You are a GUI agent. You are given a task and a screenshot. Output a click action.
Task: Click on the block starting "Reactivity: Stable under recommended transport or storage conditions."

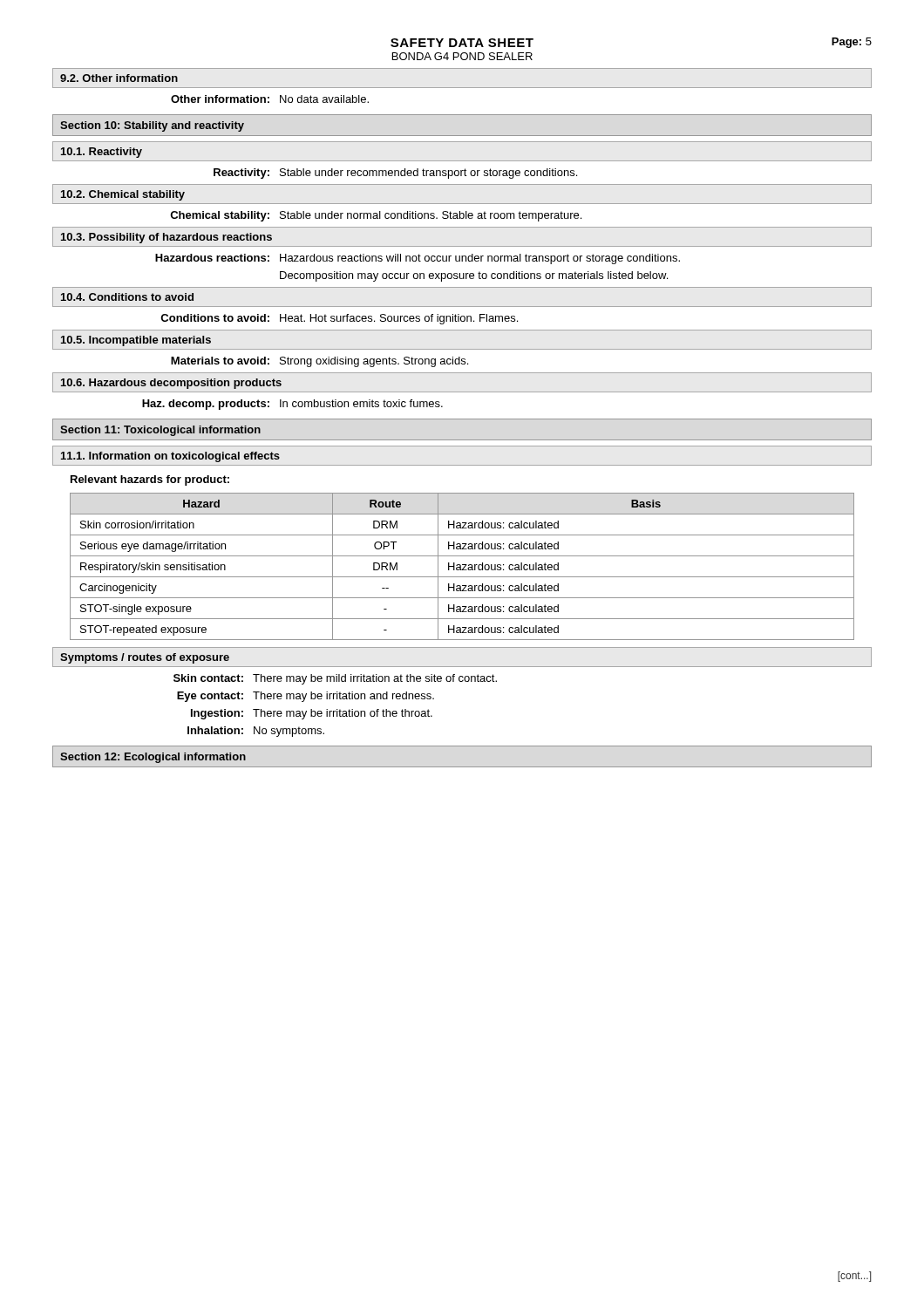point(471,172)
